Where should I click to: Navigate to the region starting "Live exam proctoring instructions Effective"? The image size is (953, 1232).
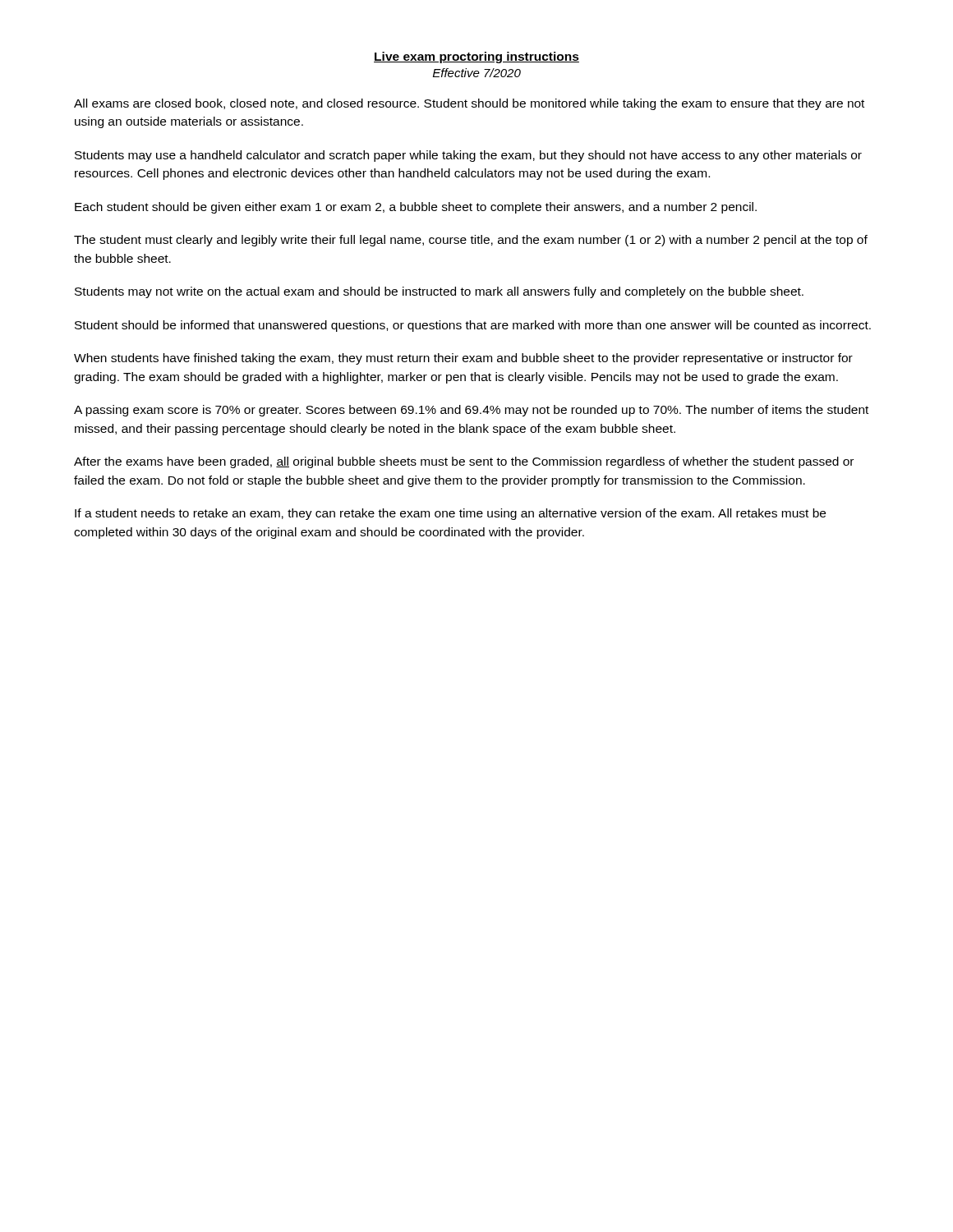476,64
